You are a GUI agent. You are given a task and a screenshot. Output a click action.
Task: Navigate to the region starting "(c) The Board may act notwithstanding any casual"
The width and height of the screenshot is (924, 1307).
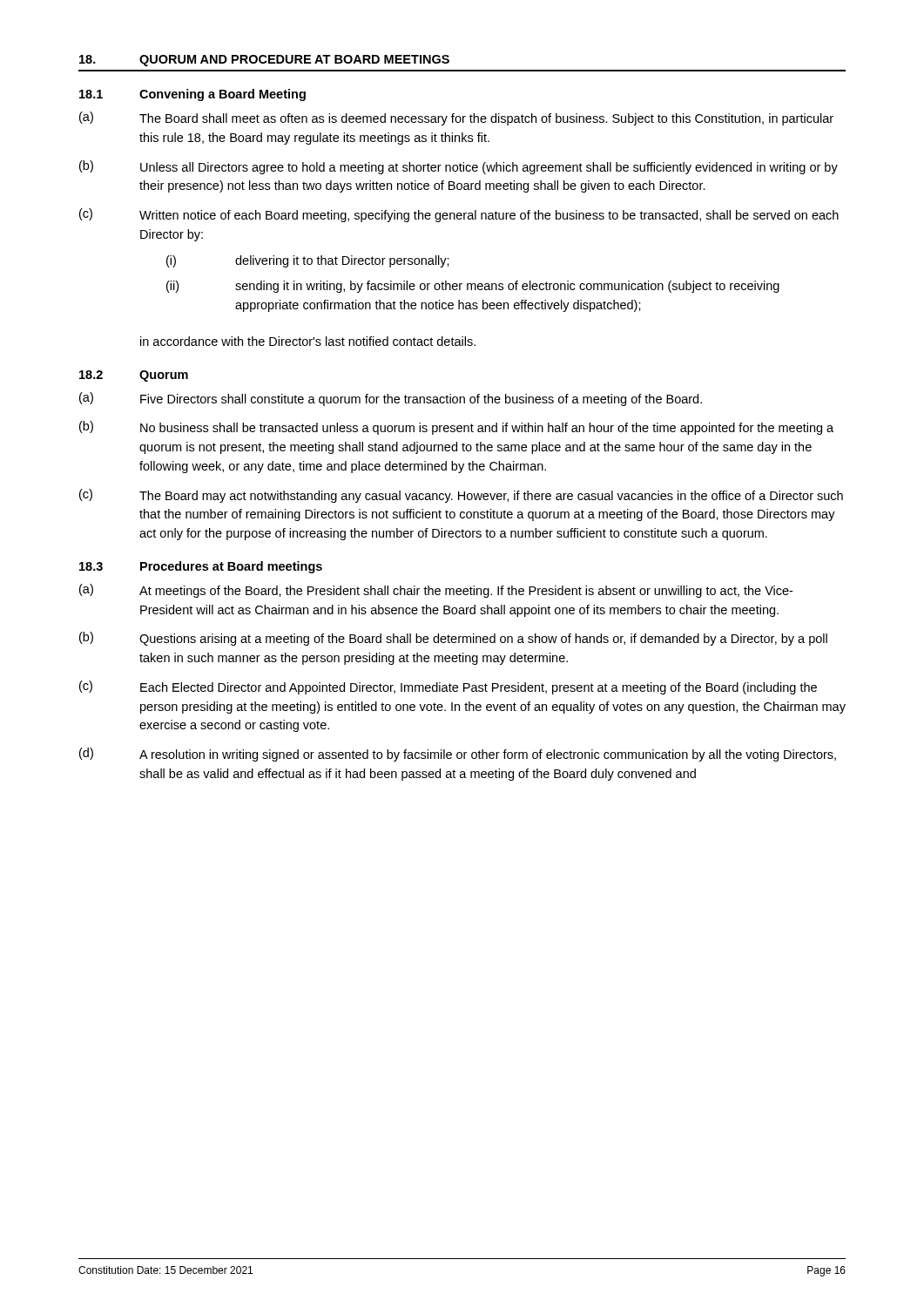(462, 515)
